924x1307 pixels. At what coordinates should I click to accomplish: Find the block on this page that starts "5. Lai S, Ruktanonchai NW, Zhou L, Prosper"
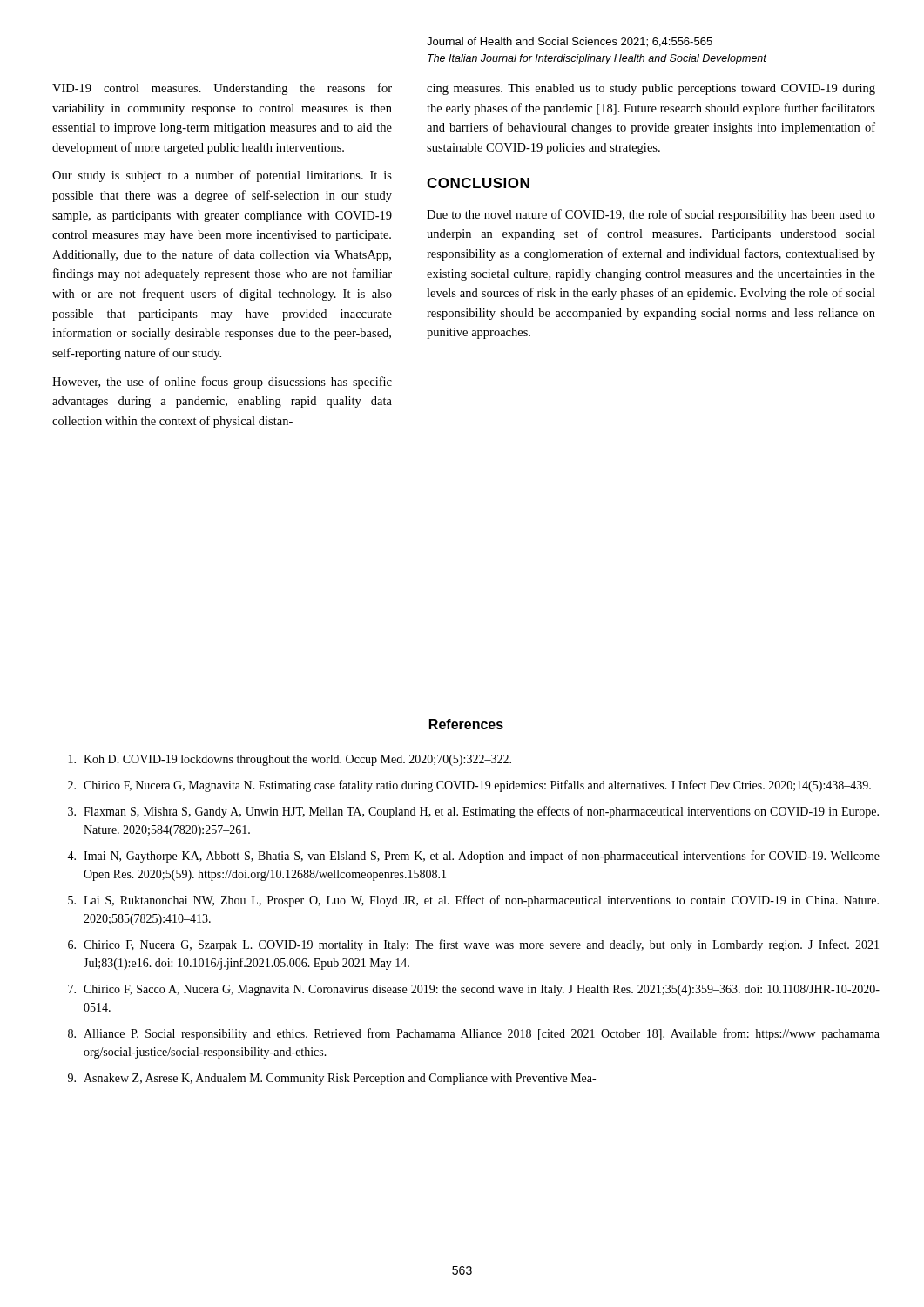(466, 910)
